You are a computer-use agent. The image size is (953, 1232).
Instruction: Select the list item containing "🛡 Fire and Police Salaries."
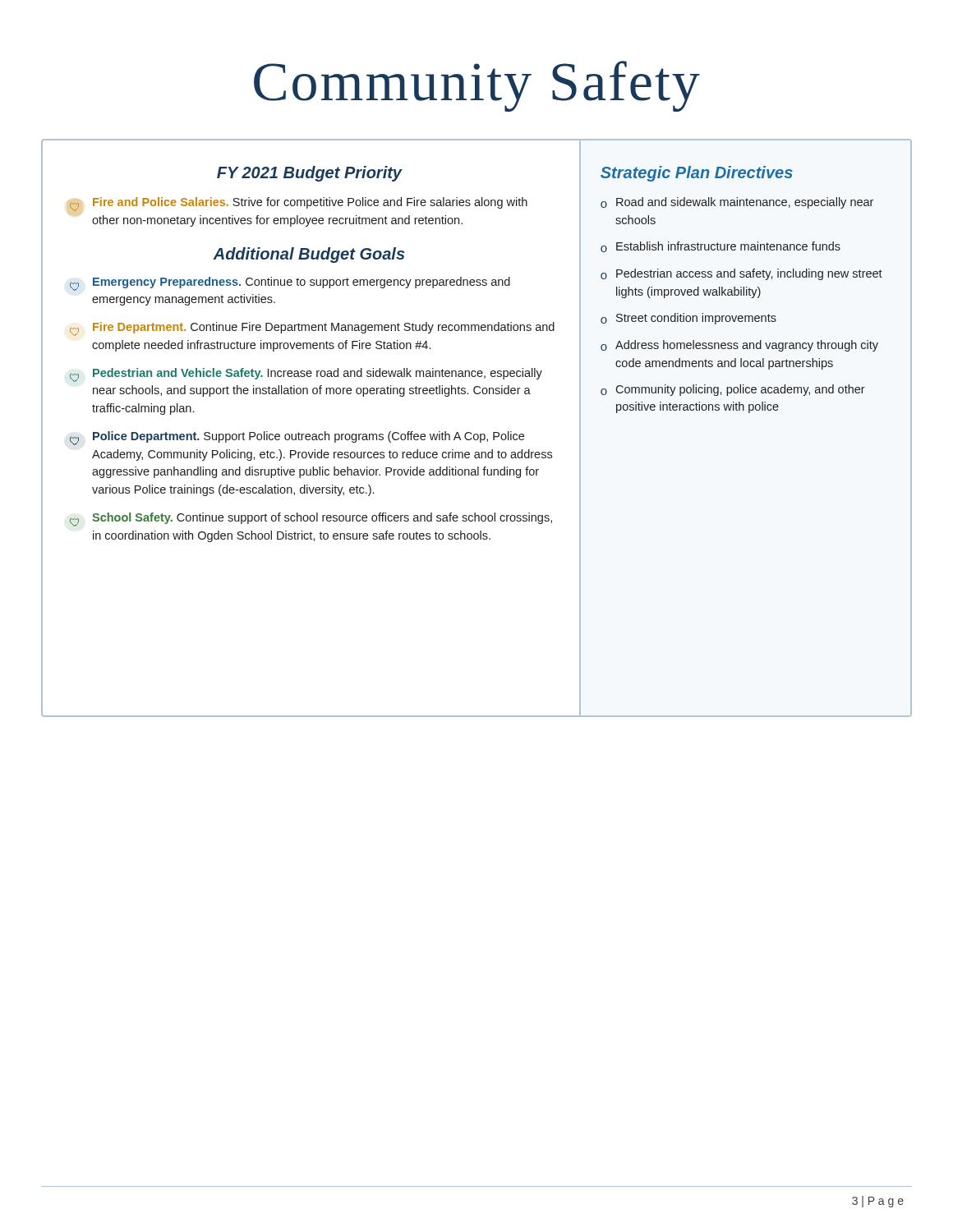pos(309,212)
